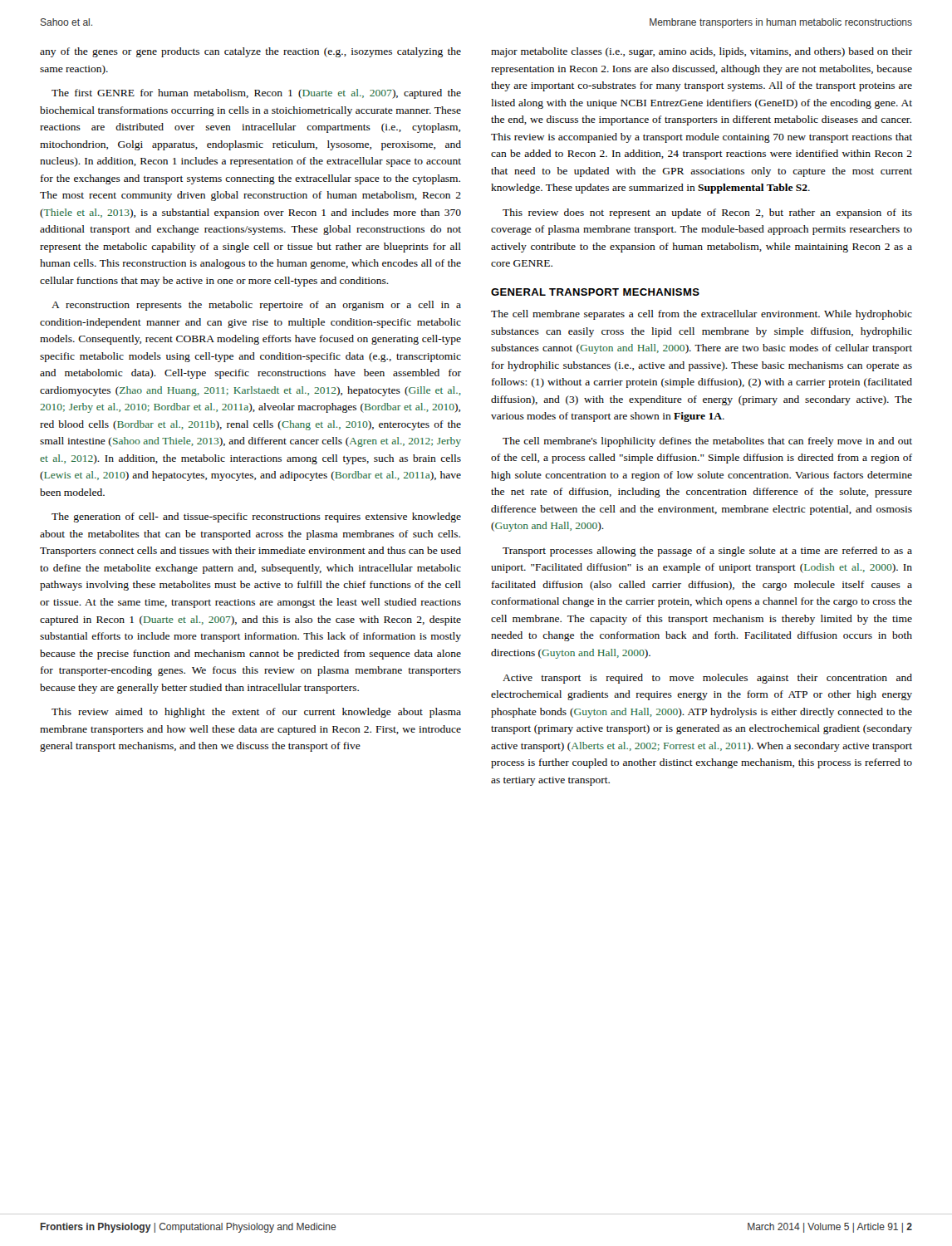952x1246 pixels.
Task: Locate the text block with the text "any of the"
Action: pos(250,399)
